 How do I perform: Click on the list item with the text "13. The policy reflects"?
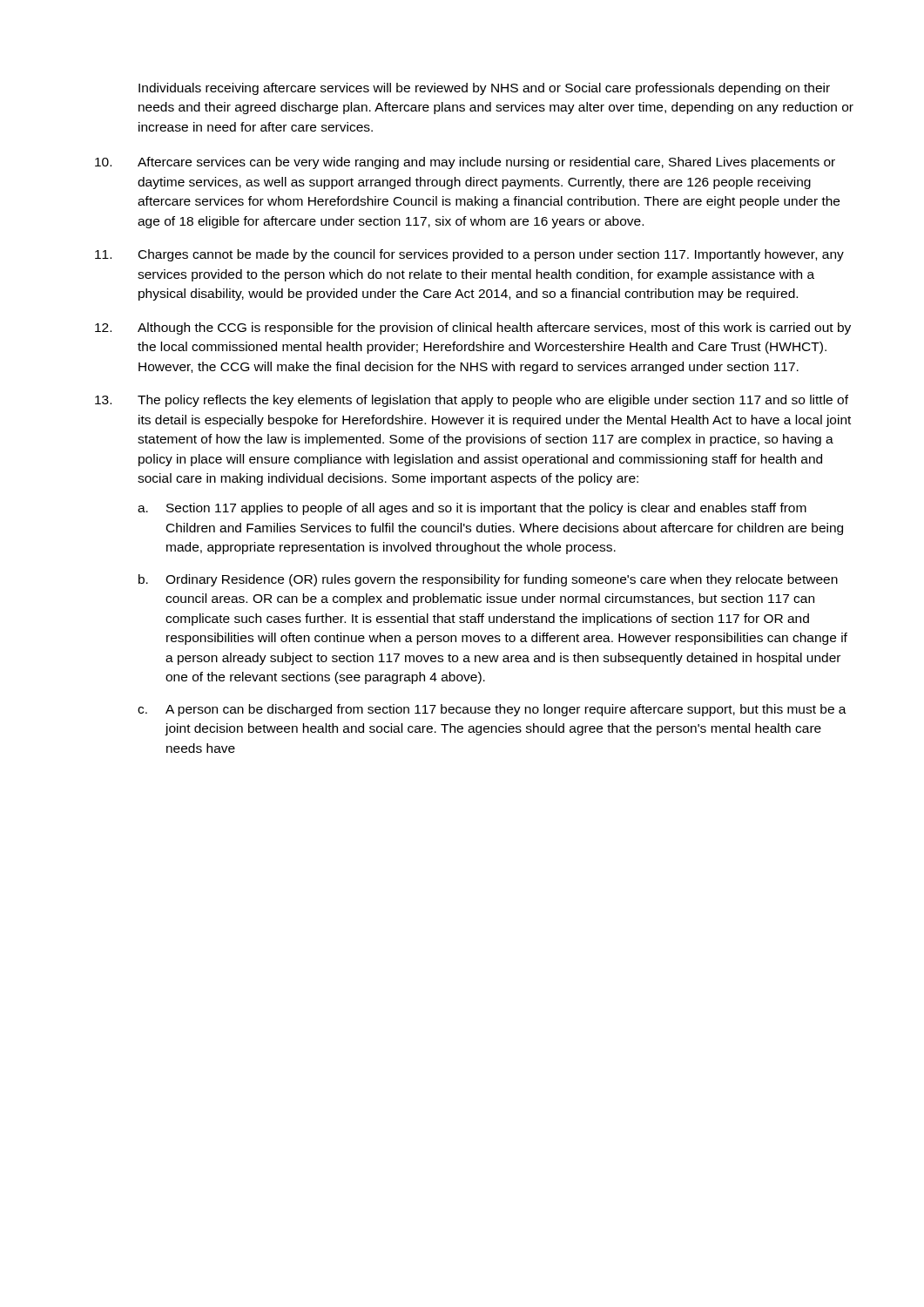(474, 580)
